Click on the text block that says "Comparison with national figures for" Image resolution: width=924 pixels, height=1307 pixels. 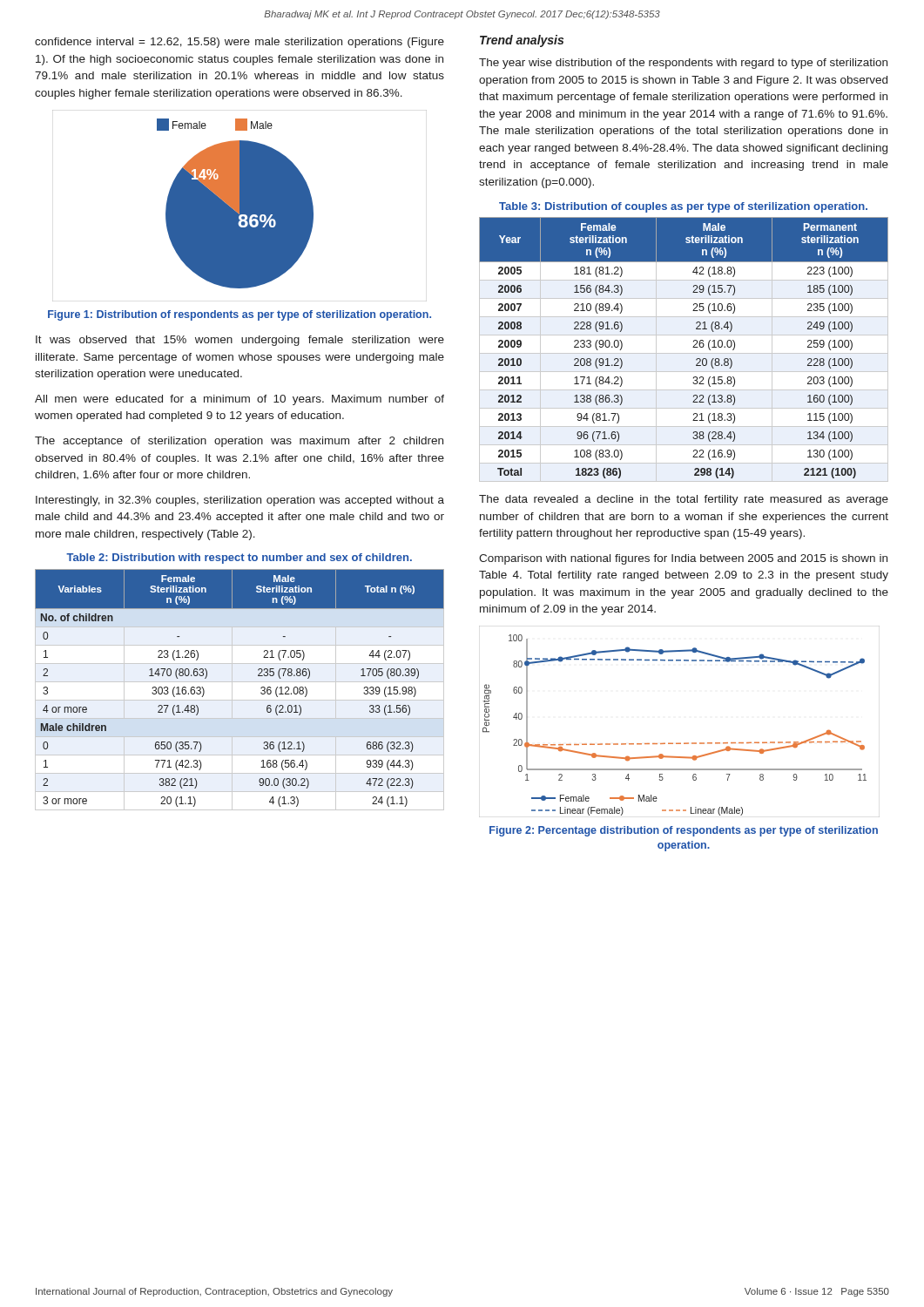click(684, 584)
